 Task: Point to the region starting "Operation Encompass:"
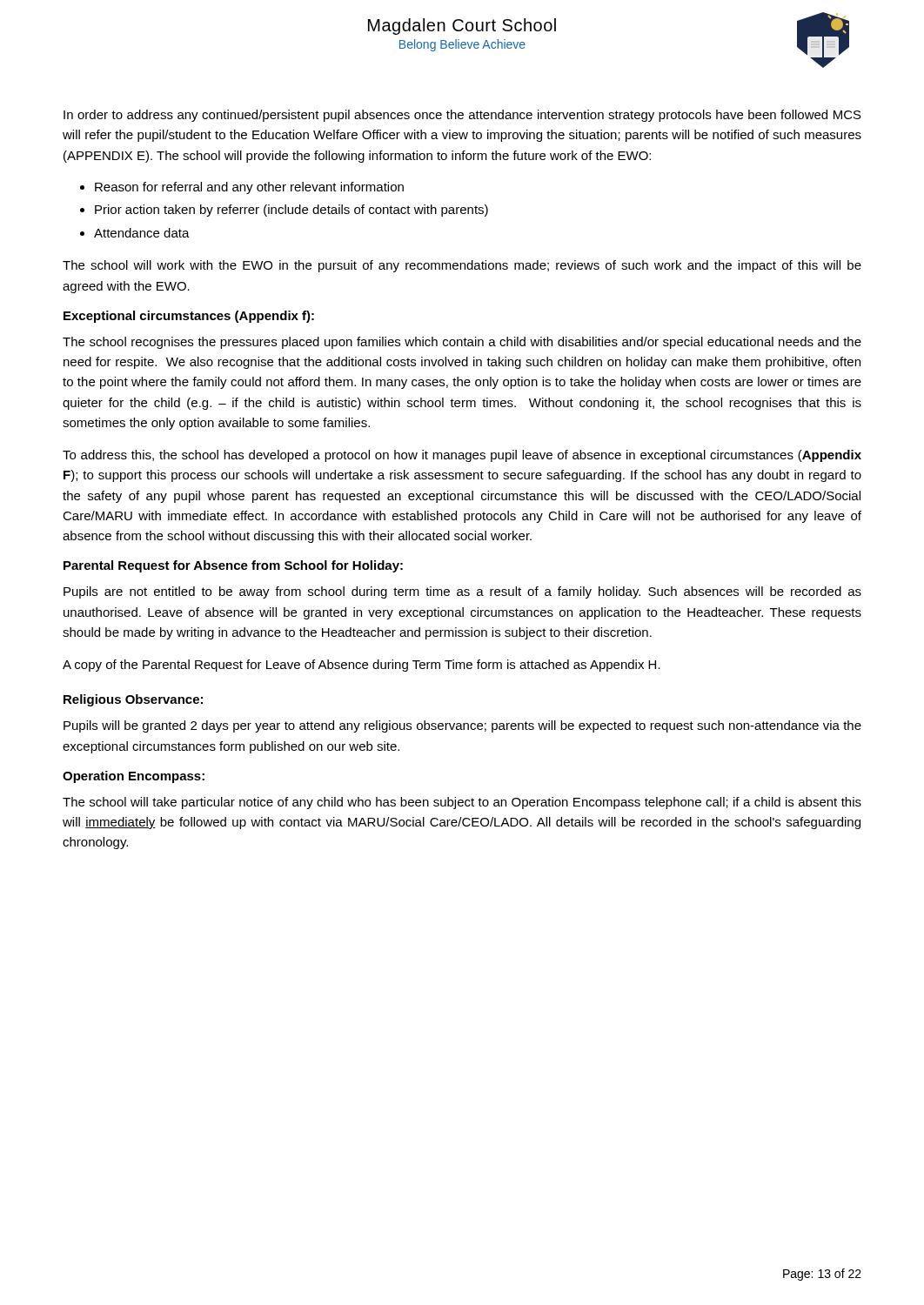coord(134,775)
